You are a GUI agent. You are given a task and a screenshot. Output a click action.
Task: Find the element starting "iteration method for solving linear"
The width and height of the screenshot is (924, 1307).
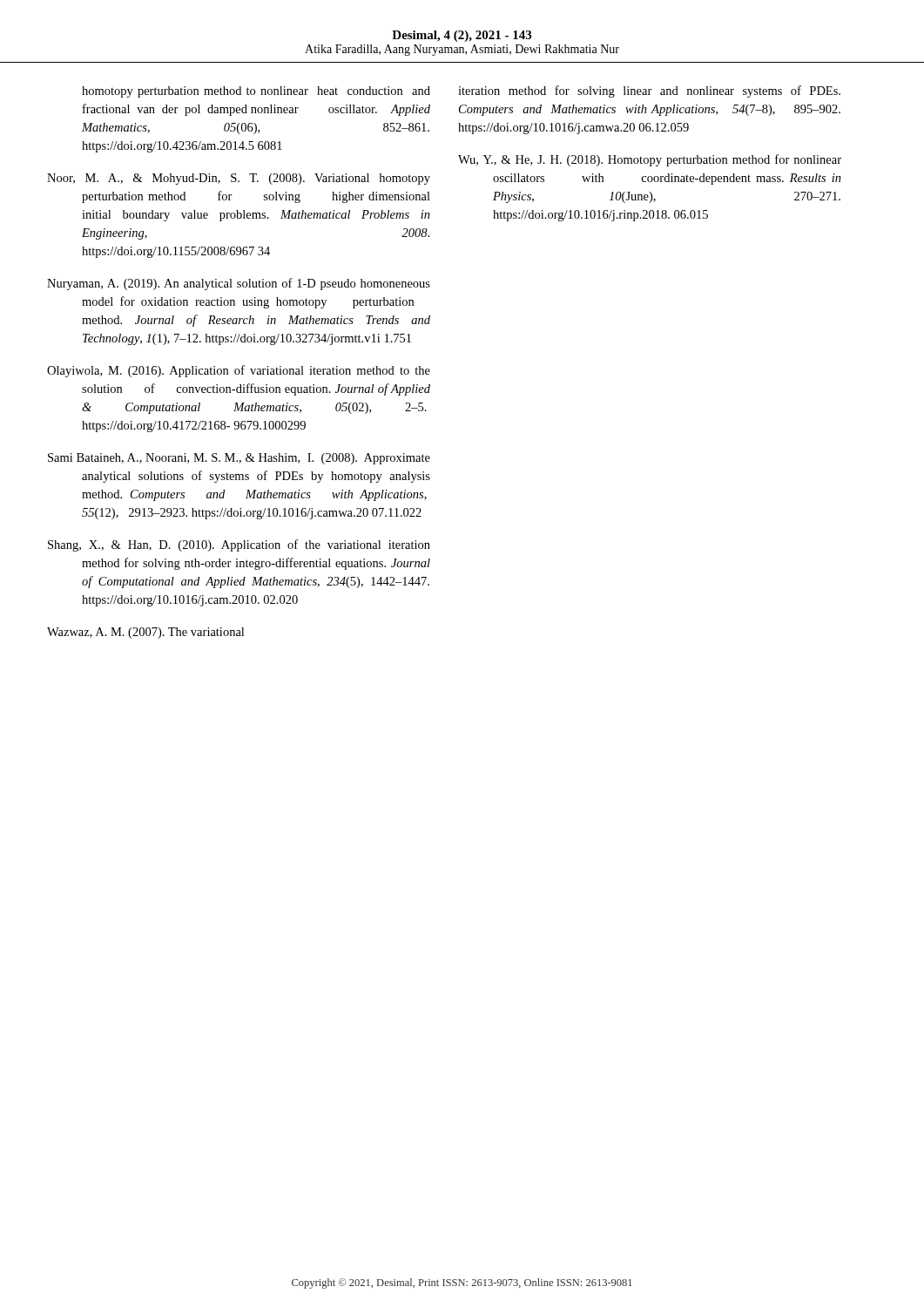(650, 109)
